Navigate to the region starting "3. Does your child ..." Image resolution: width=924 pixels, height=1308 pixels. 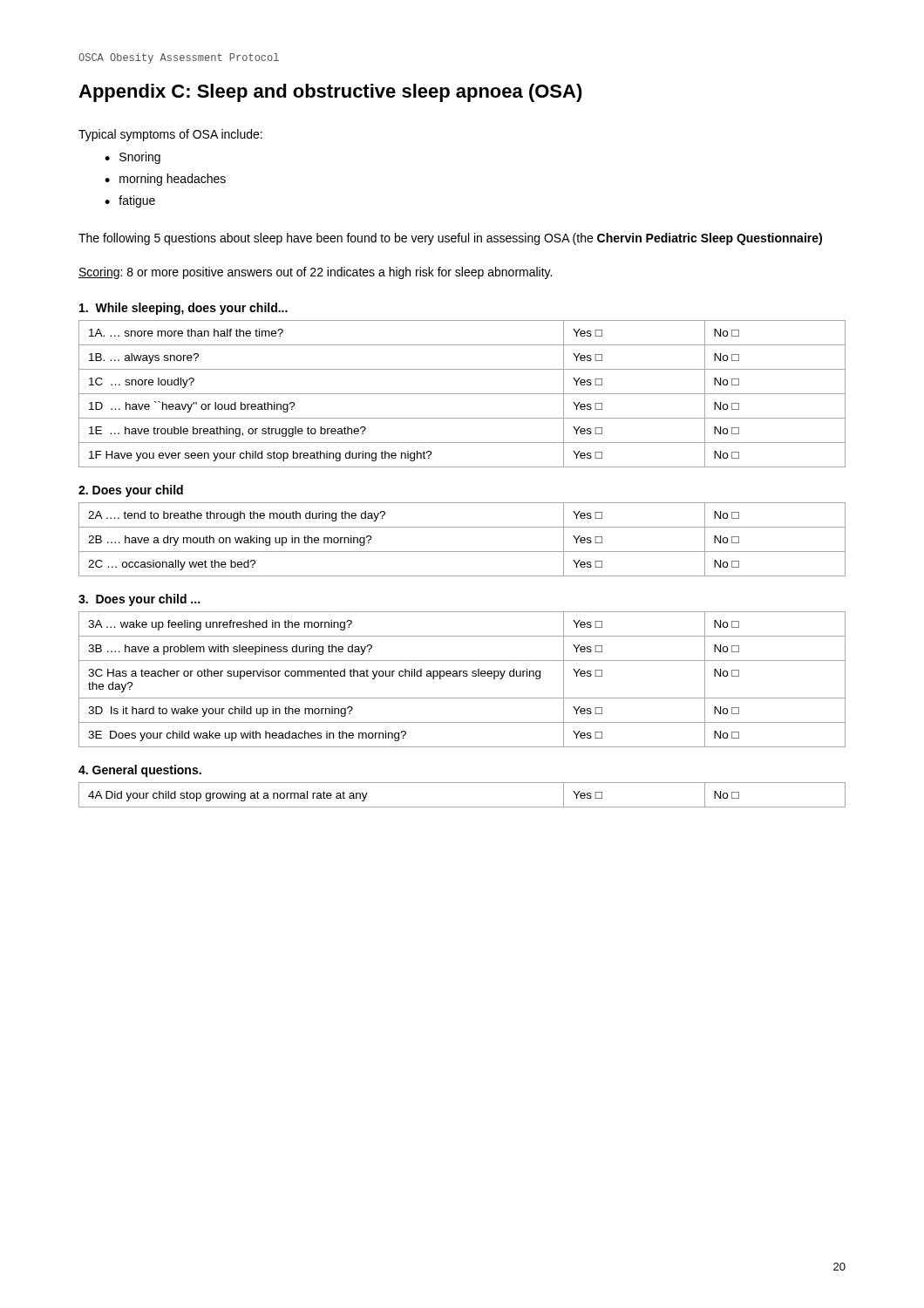(139, 600)
